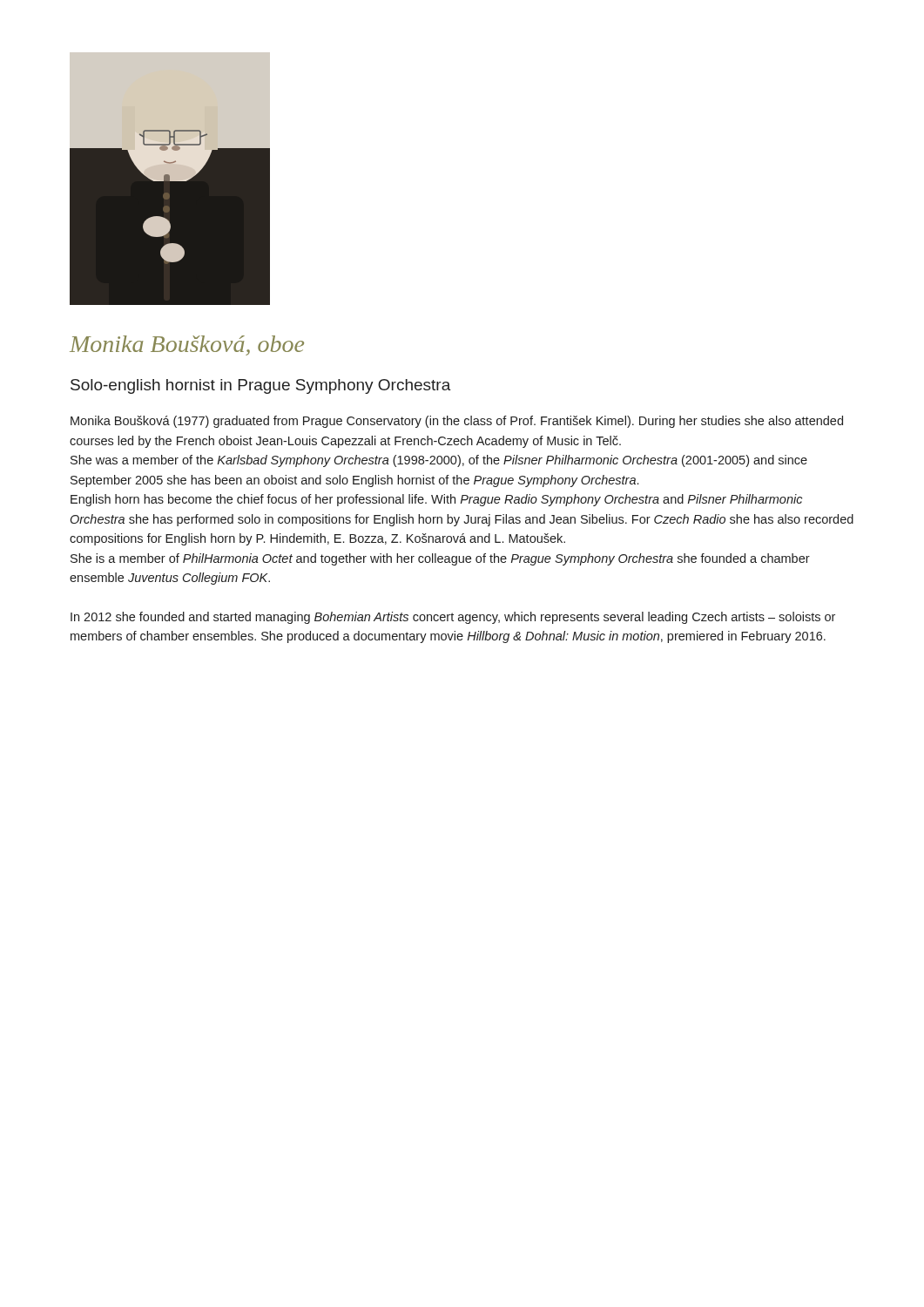Find the title that reads "Monika Boušková, oboe"

point(187,345)
